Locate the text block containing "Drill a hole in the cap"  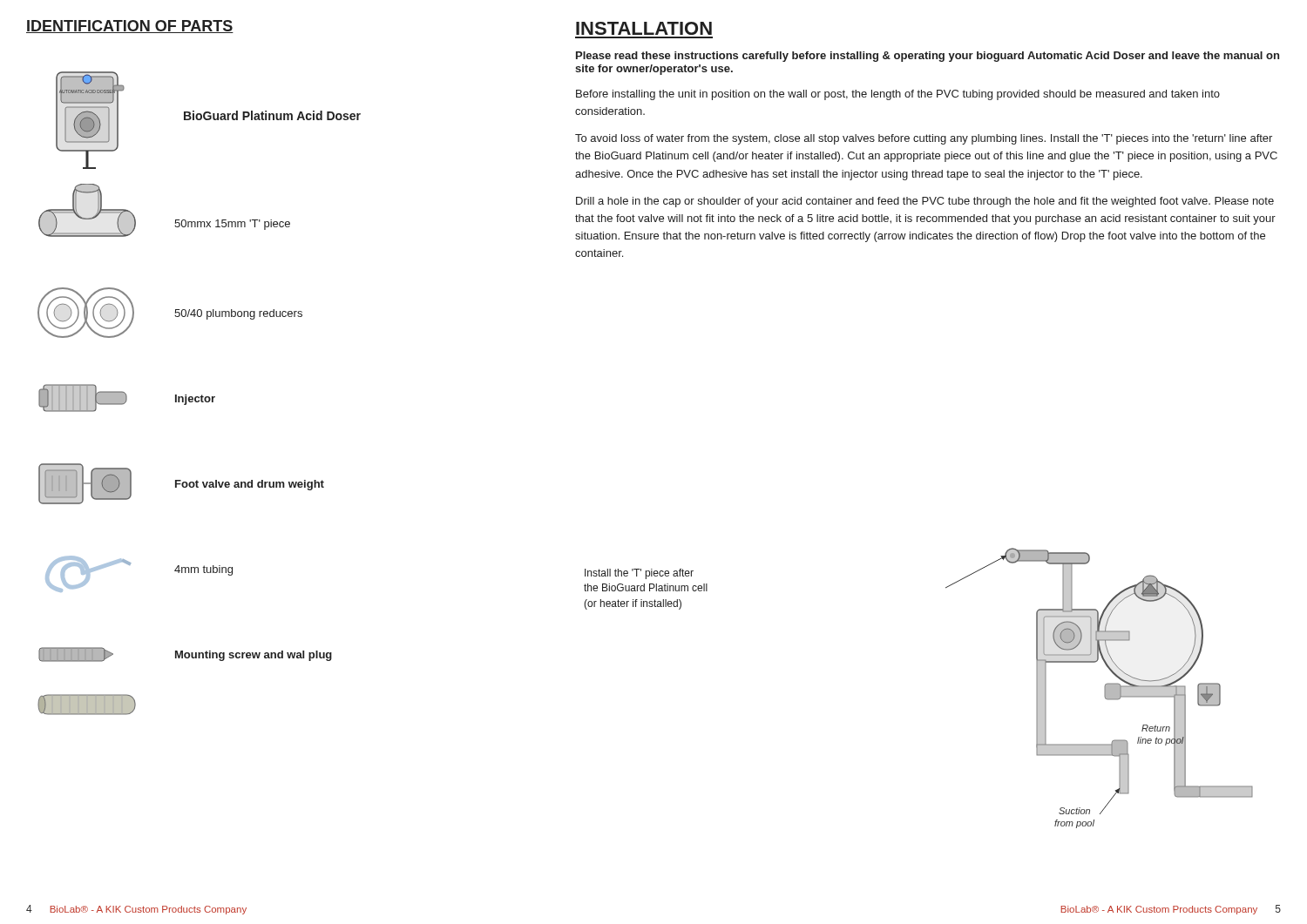coord(925,227)
